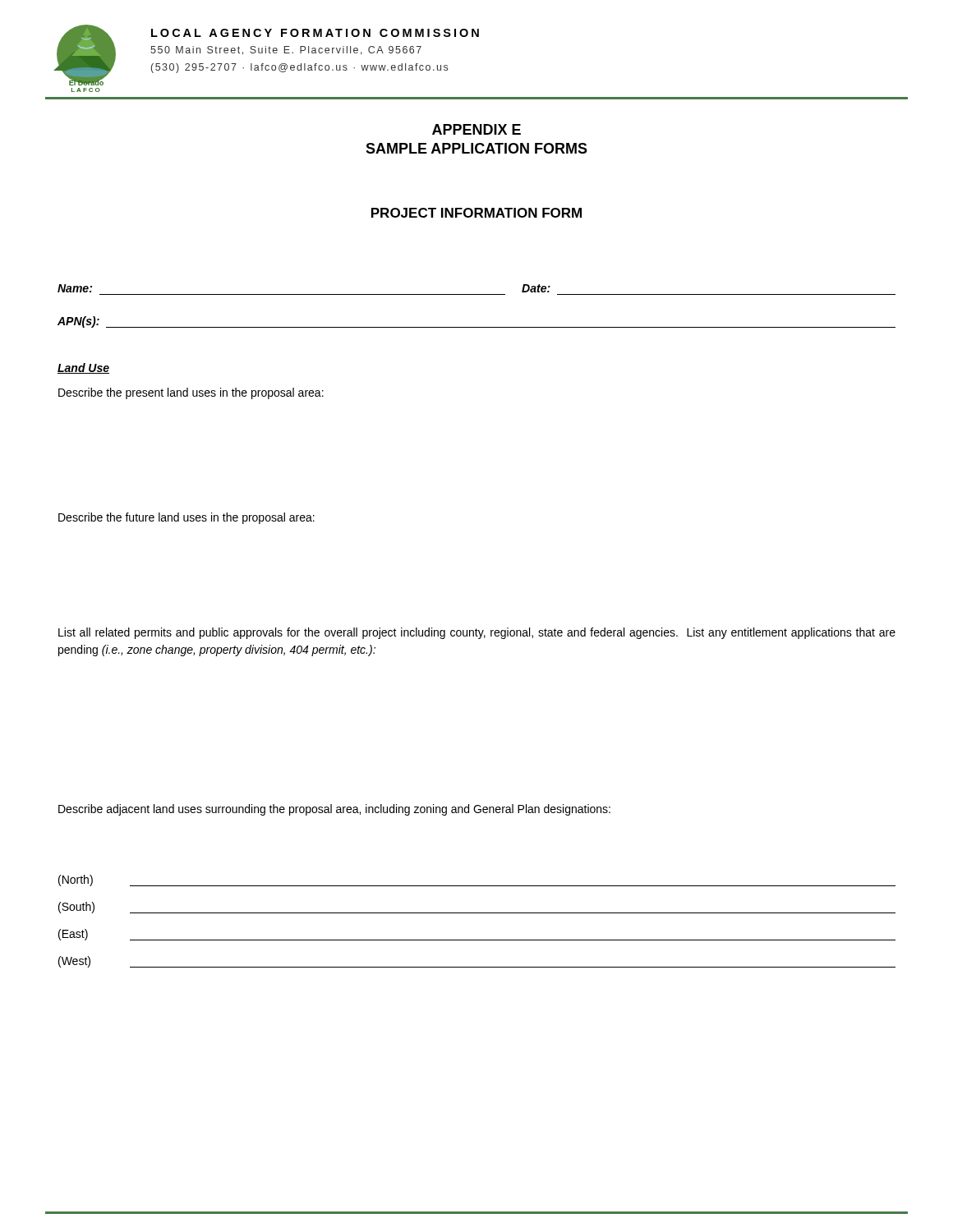Where does it say "PROJECT INFORMATION FORM"?
Viewport: 953px width, 1232px height.
tap(476, 213)
